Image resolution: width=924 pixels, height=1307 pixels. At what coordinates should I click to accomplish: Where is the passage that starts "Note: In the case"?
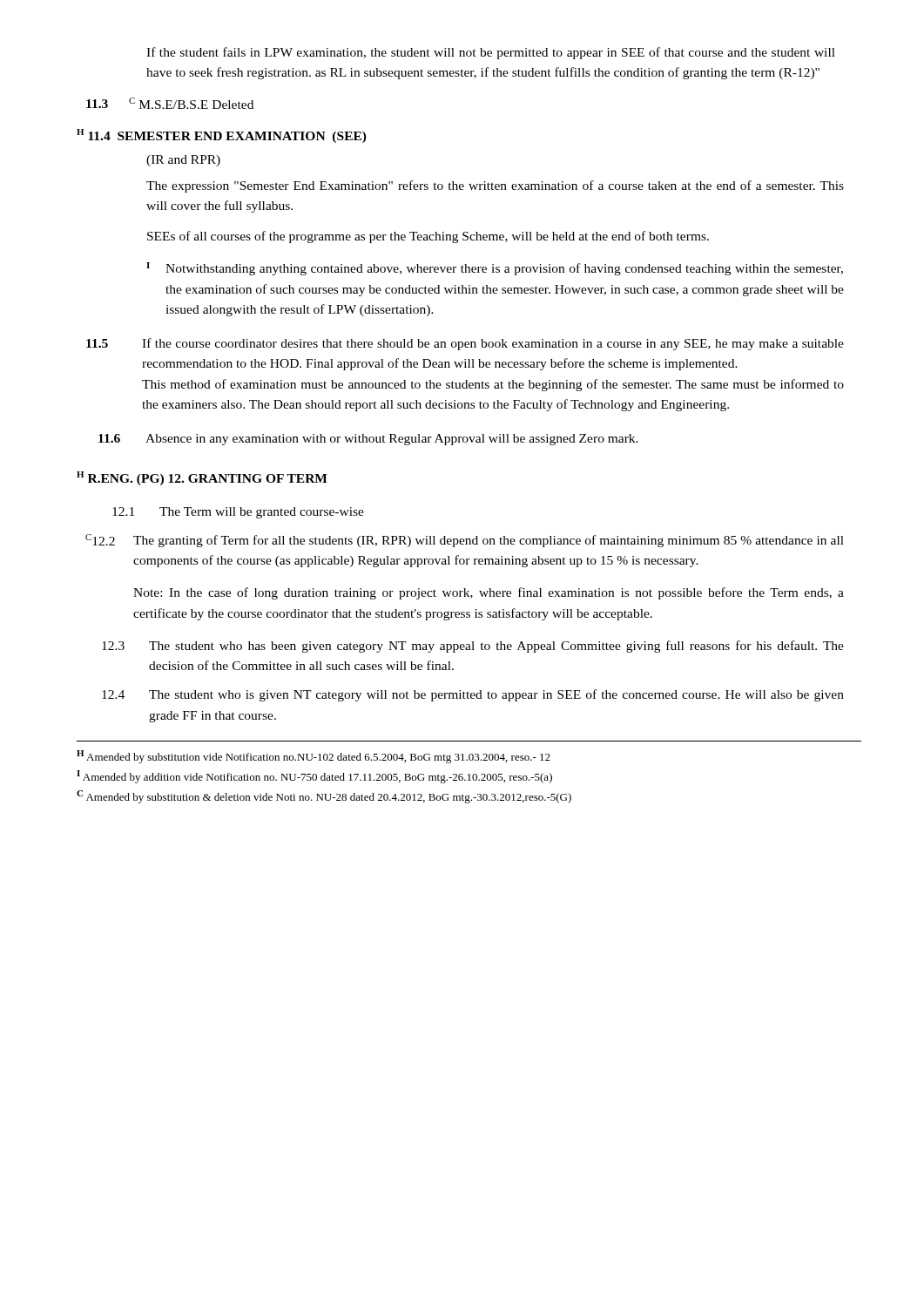[x=489, y=603]
